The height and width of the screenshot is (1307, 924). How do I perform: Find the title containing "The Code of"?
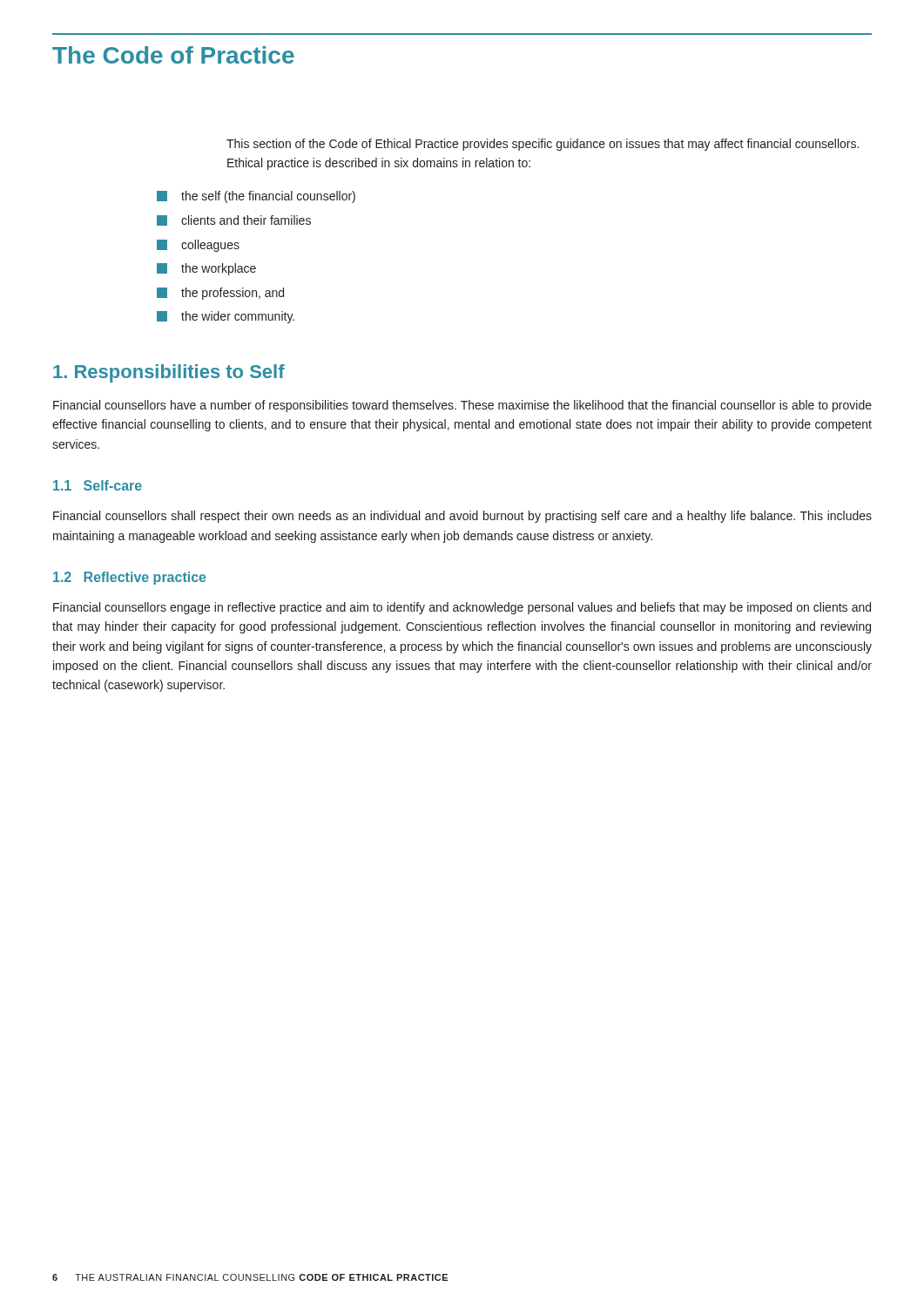174,56
